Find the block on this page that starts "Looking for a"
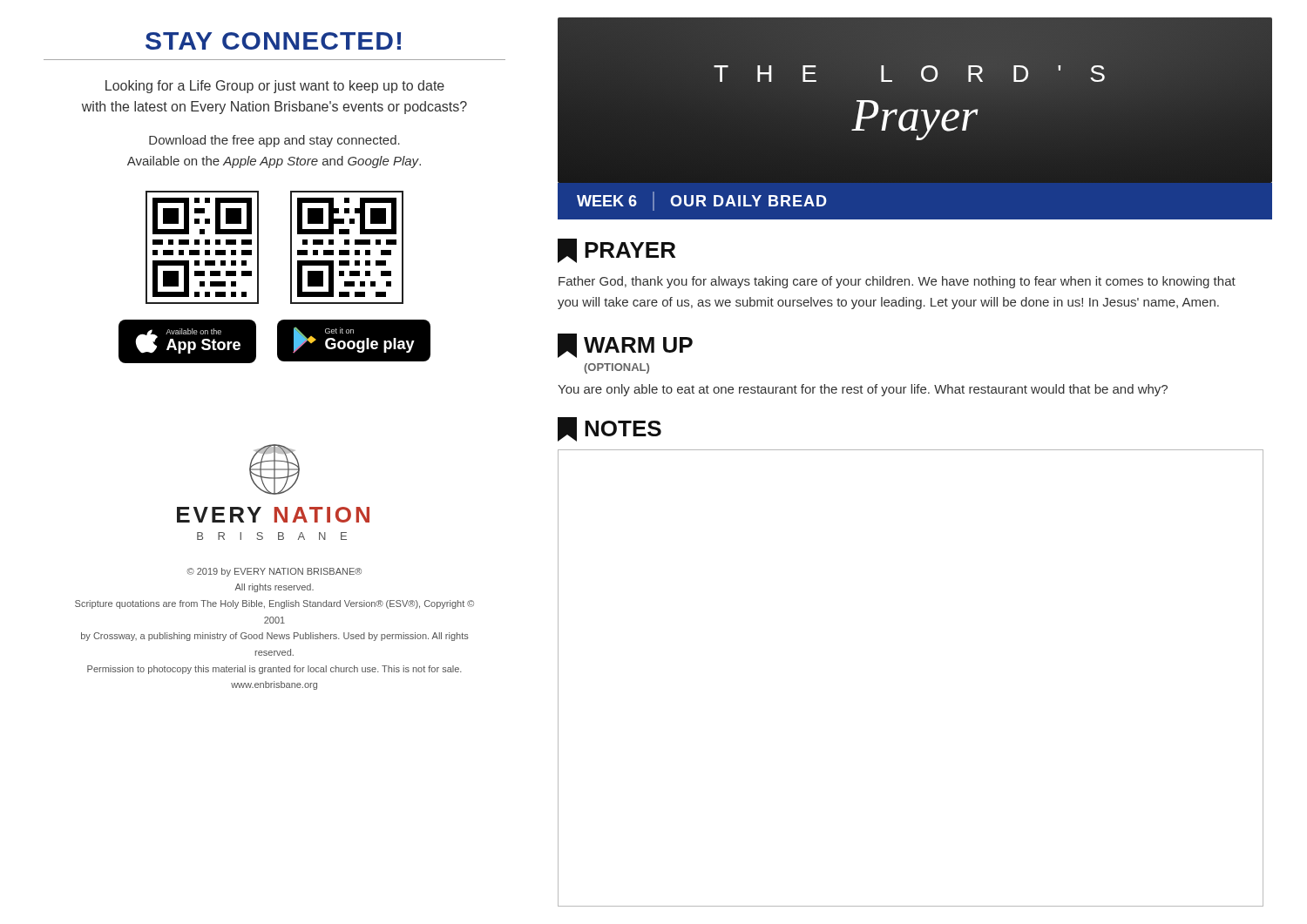Screen dimensions: 924x1307 pos(274,96)
